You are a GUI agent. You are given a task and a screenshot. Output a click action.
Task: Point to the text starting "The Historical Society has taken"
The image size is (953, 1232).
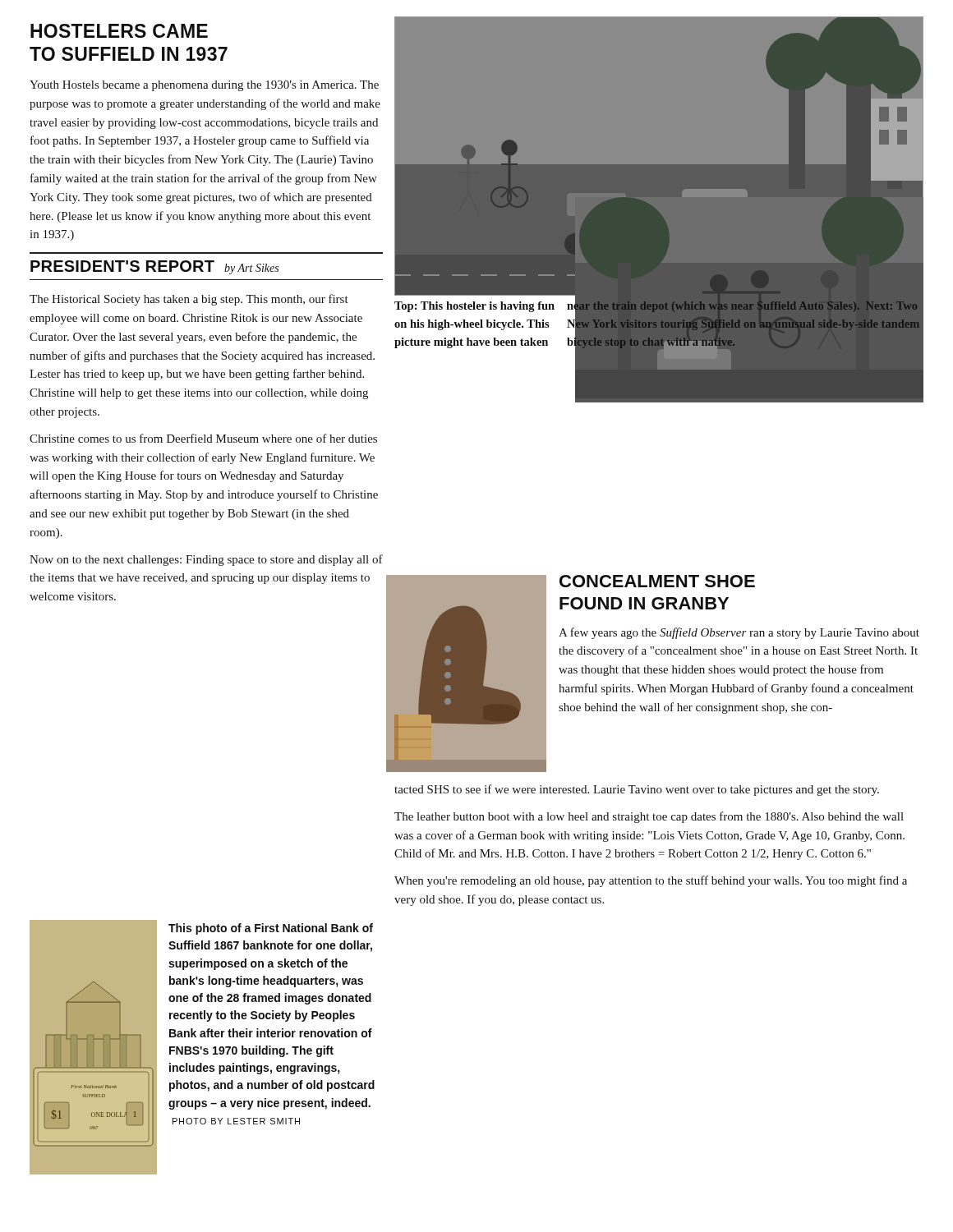coord(206,356)
